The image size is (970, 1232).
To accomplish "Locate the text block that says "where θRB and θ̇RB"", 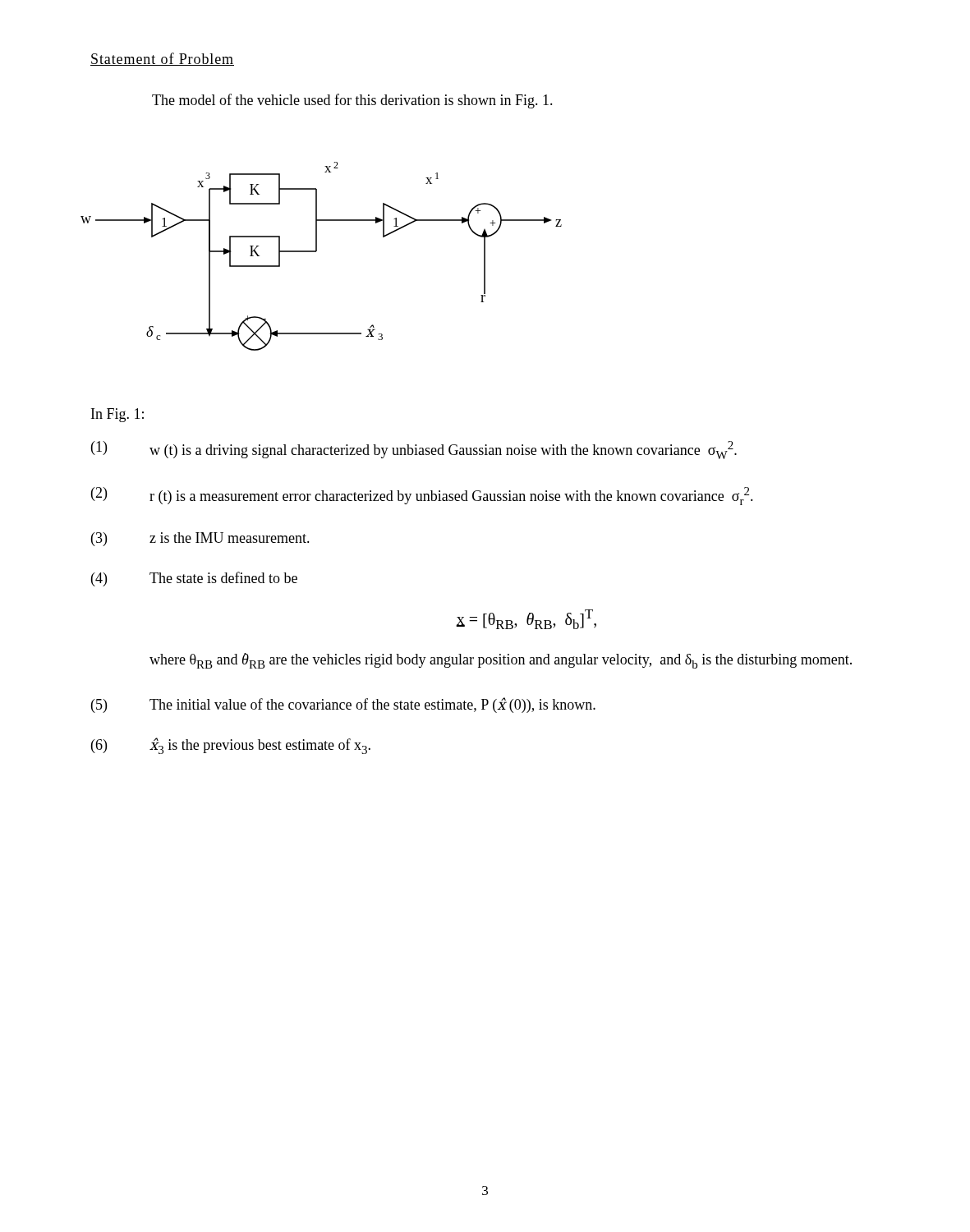I will click(x=501, y=661).
